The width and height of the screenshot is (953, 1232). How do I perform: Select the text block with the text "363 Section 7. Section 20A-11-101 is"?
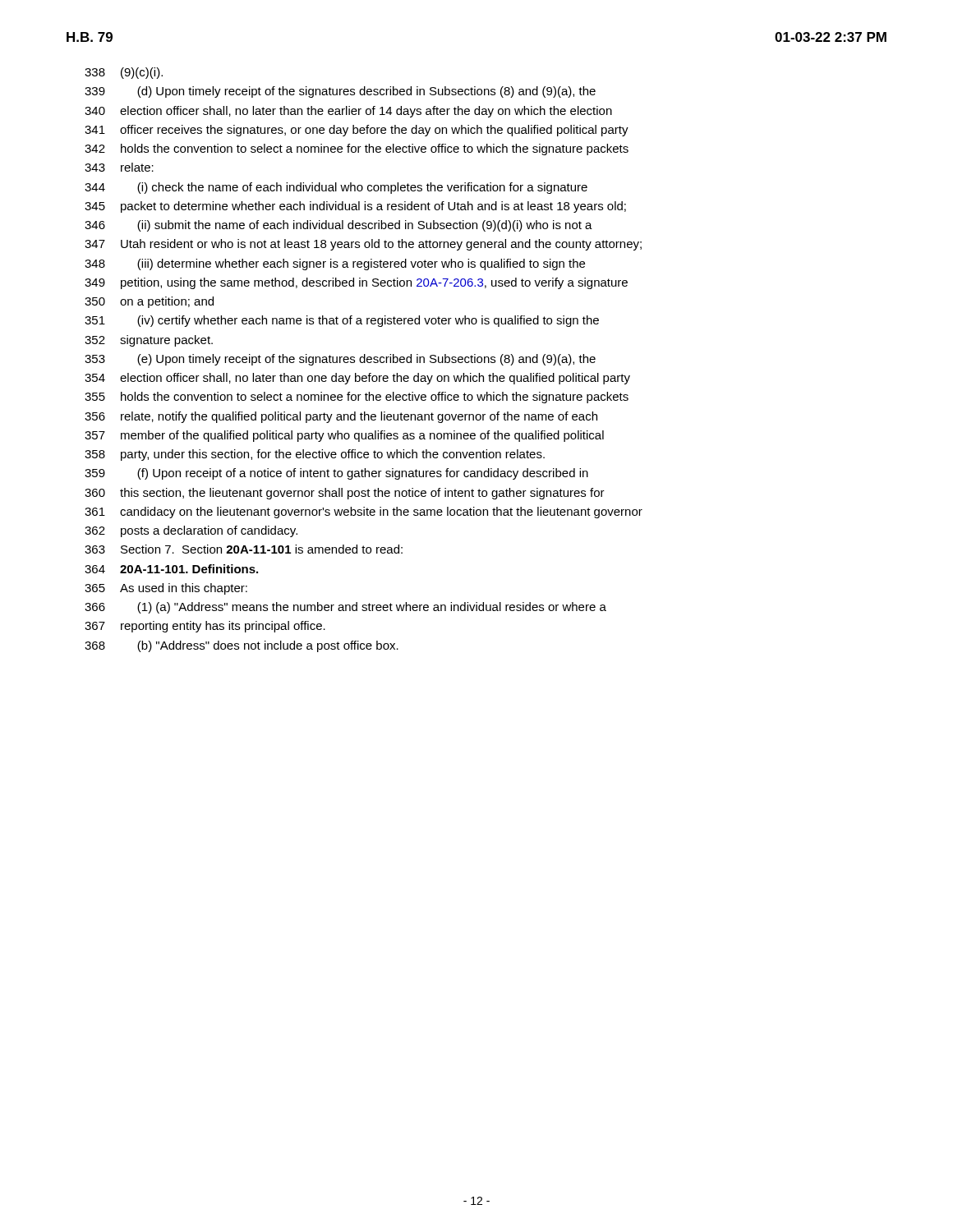tap(244, 549)
